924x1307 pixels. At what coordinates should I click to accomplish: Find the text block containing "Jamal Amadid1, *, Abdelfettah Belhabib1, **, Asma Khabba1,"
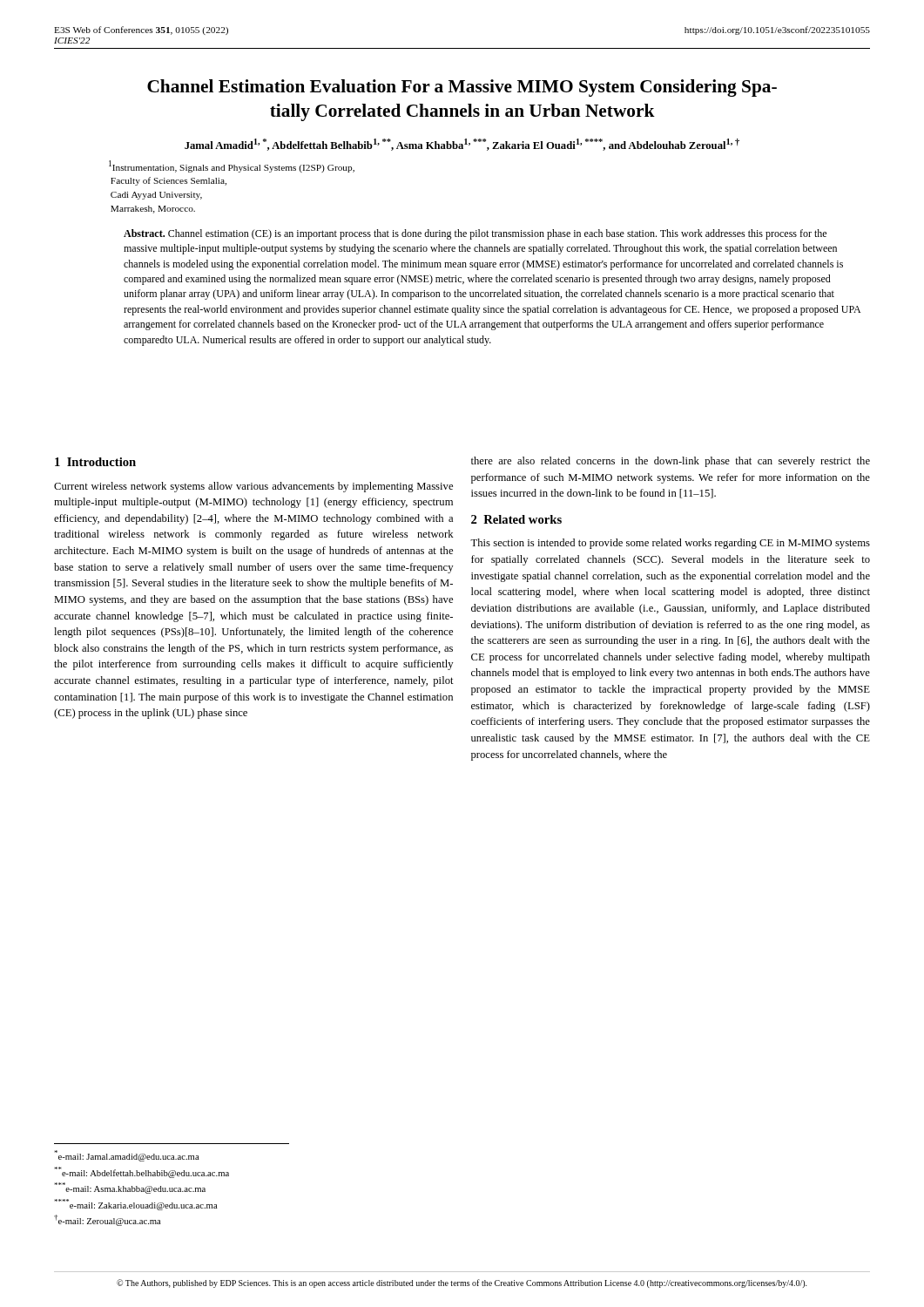[462, 145]
